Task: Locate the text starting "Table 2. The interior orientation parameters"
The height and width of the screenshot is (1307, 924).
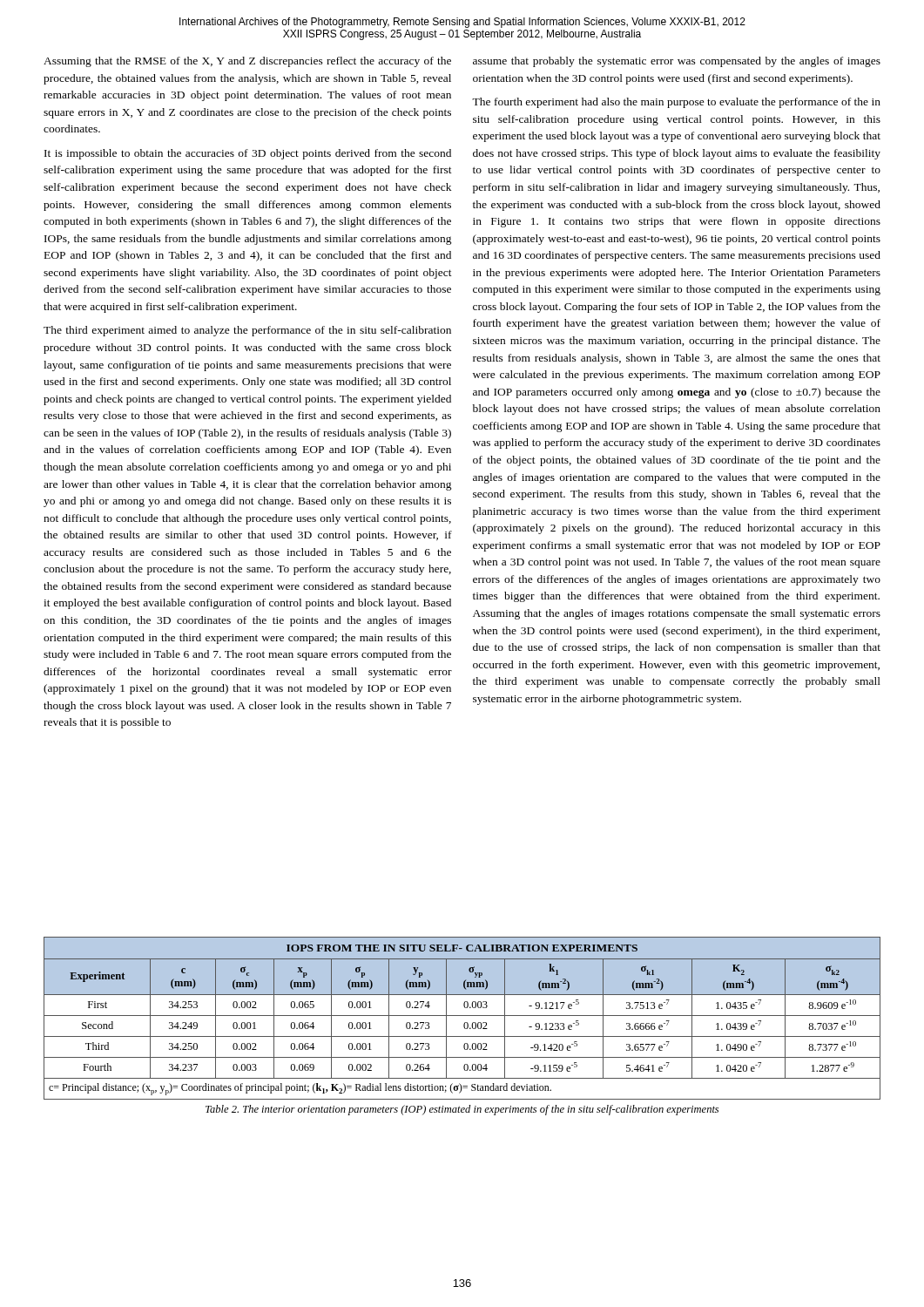Action: click(462, 1109)
